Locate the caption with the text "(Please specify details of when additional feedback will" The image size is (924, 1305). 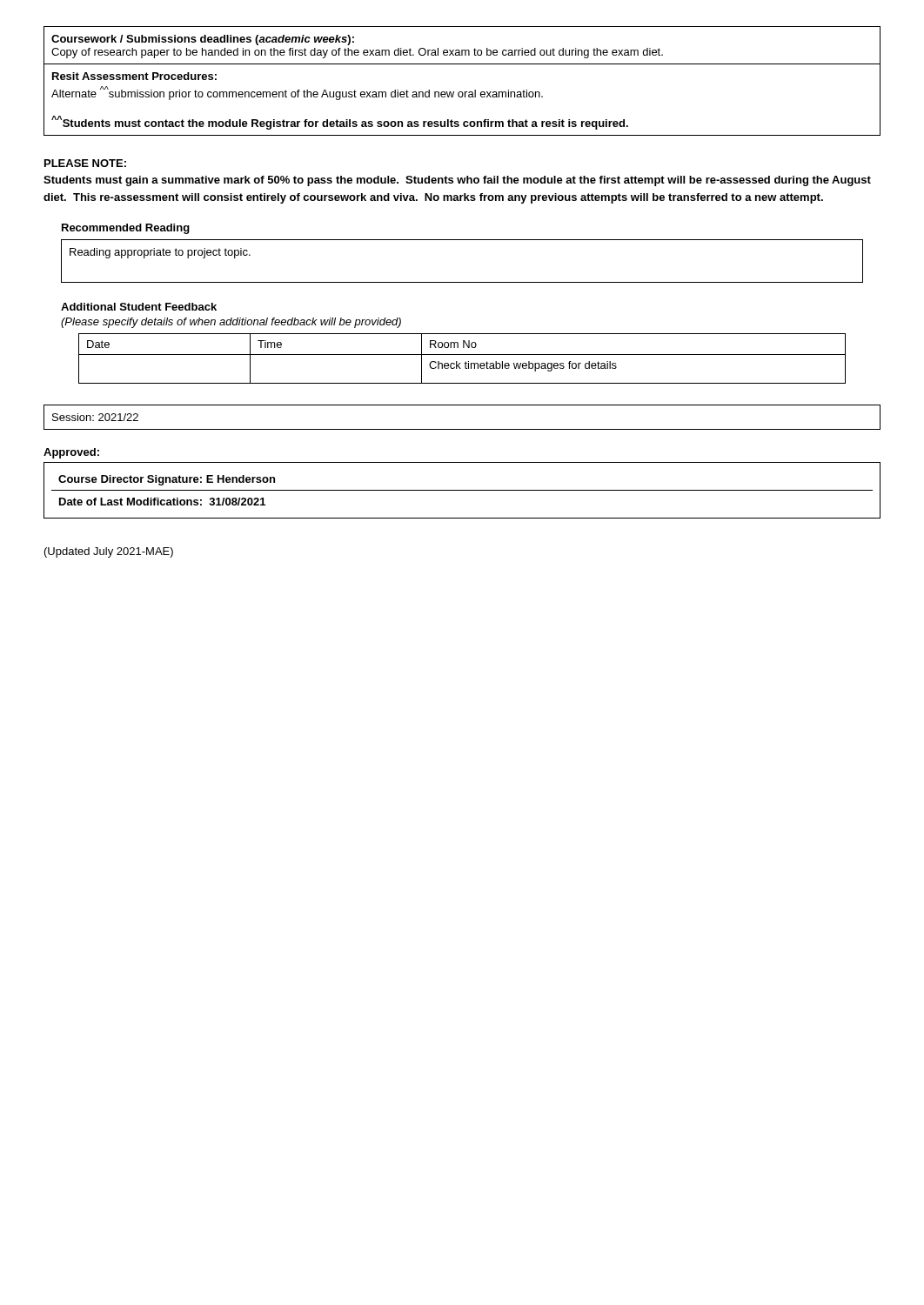(231, 322)
